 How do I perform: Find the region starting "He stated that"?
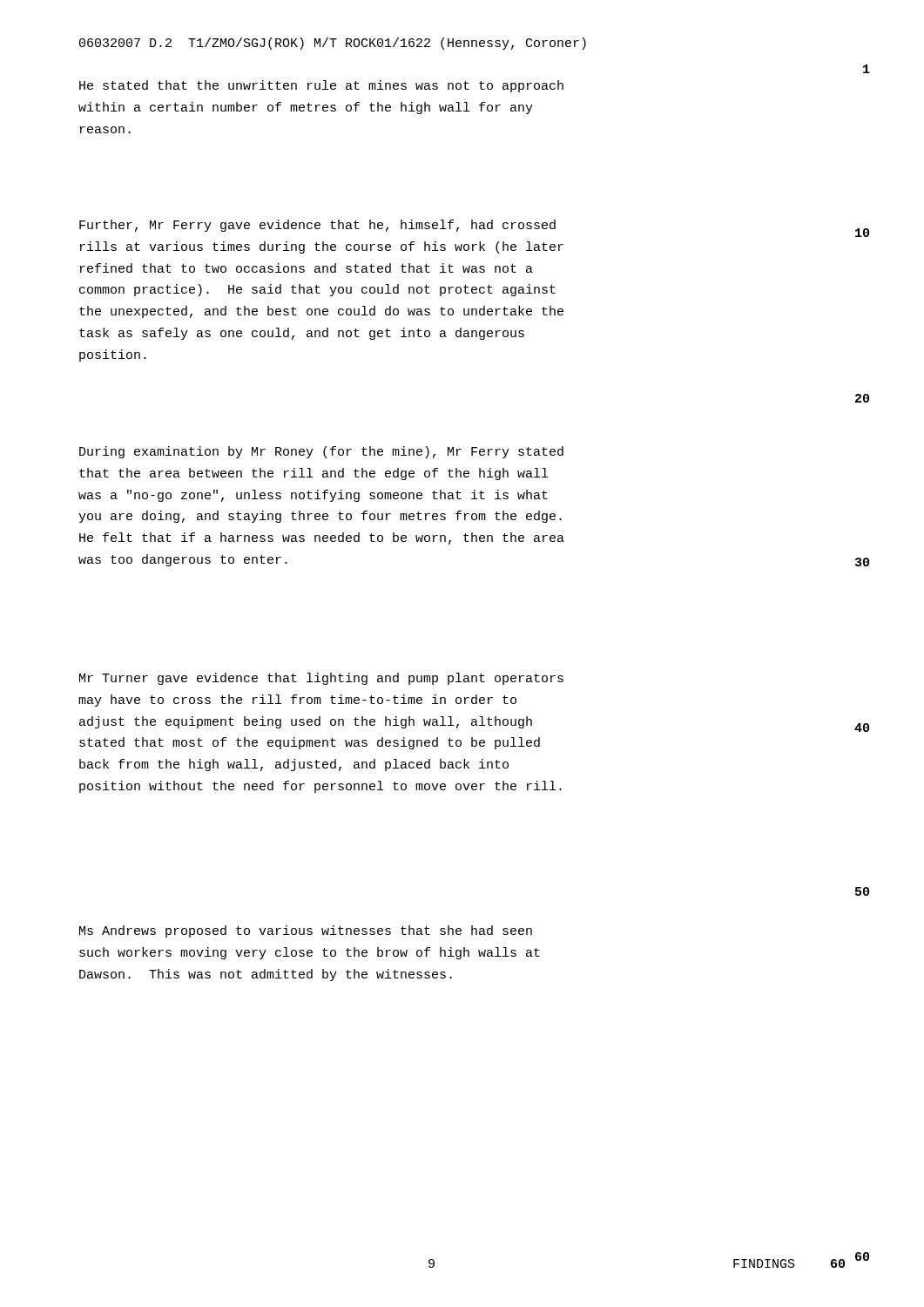point(321,108)
